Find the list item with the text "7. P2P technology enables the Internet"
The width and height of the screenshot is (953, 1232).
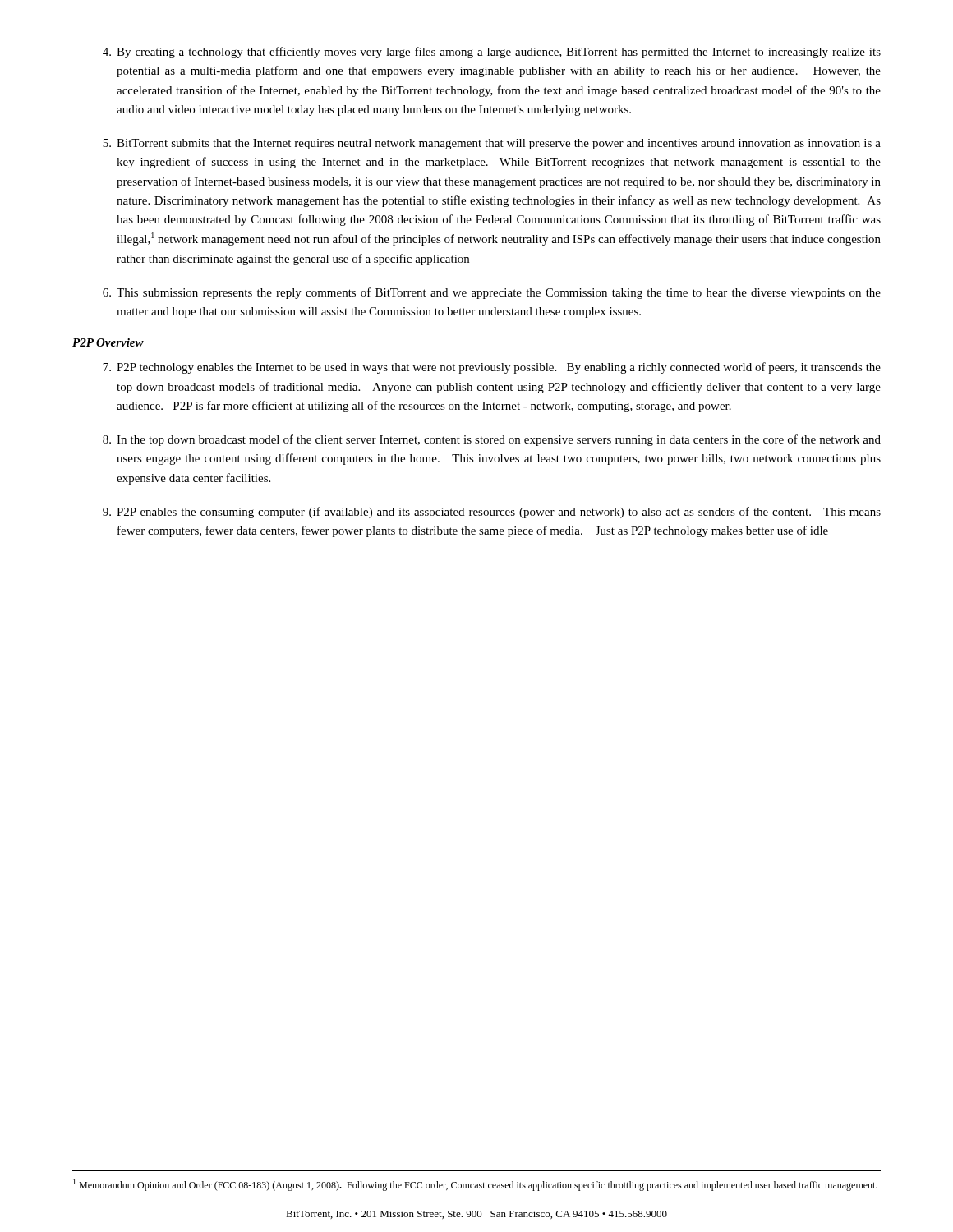[476, 387]
